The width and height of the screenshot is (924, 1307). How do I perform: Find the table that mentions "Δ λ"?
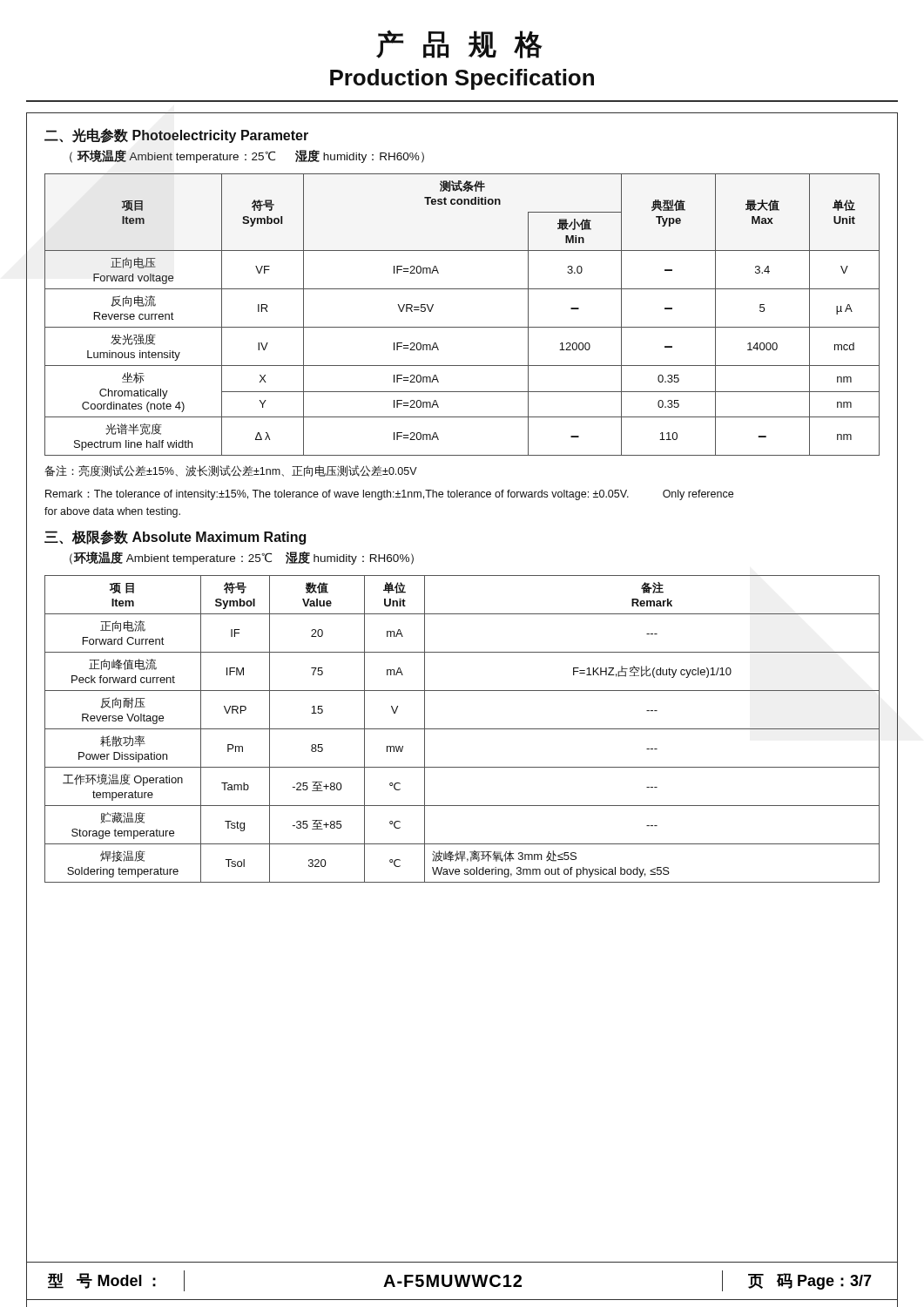(x=462, y=315)
